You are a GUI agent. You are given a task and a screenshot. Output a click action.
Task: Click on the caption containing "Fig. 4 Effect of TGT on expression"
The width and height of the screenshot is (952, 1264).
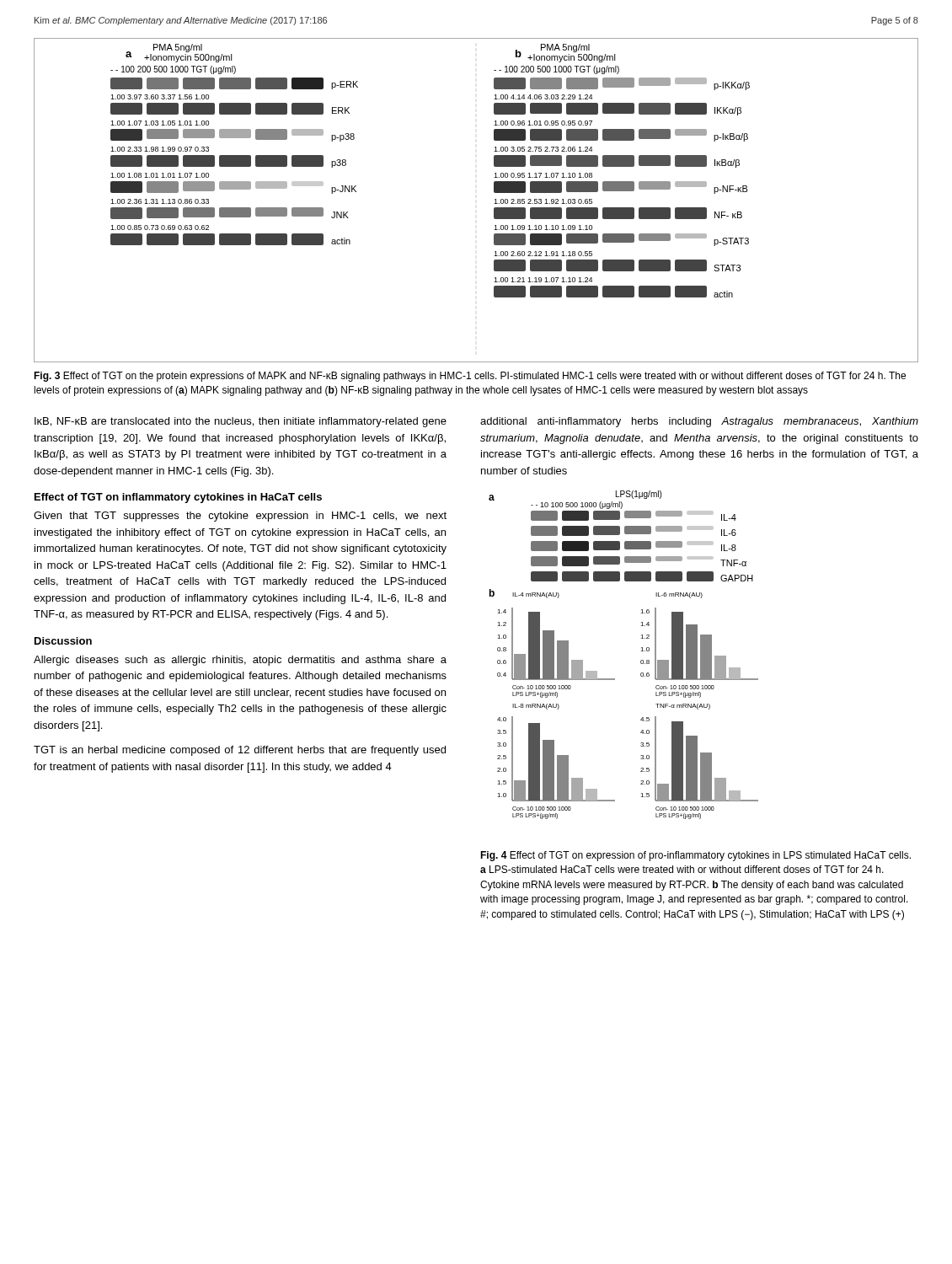coord(696,885)
